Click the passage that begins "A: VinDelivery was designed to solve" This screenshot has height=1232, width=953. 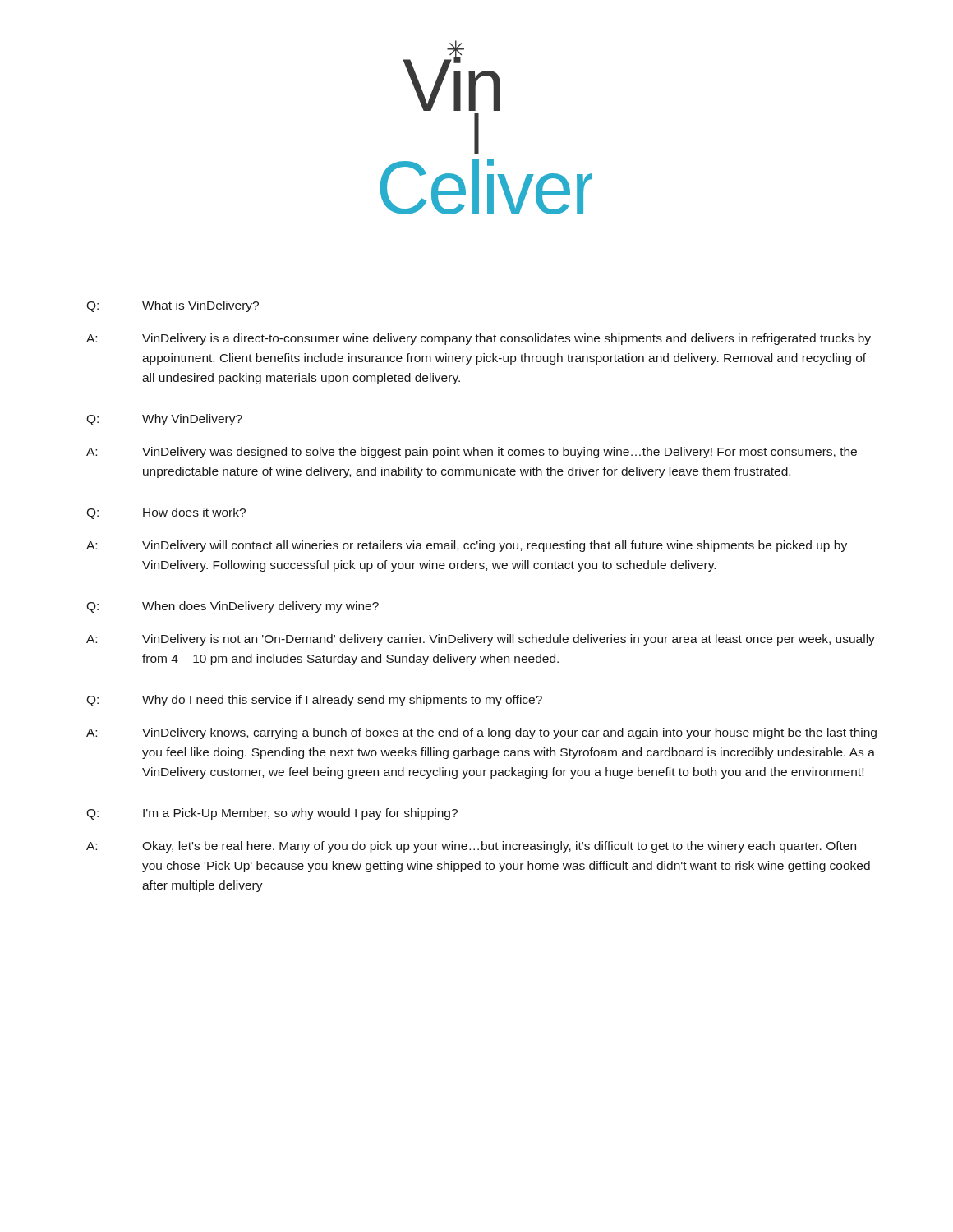pyautogui.click(x=483, y=462)
